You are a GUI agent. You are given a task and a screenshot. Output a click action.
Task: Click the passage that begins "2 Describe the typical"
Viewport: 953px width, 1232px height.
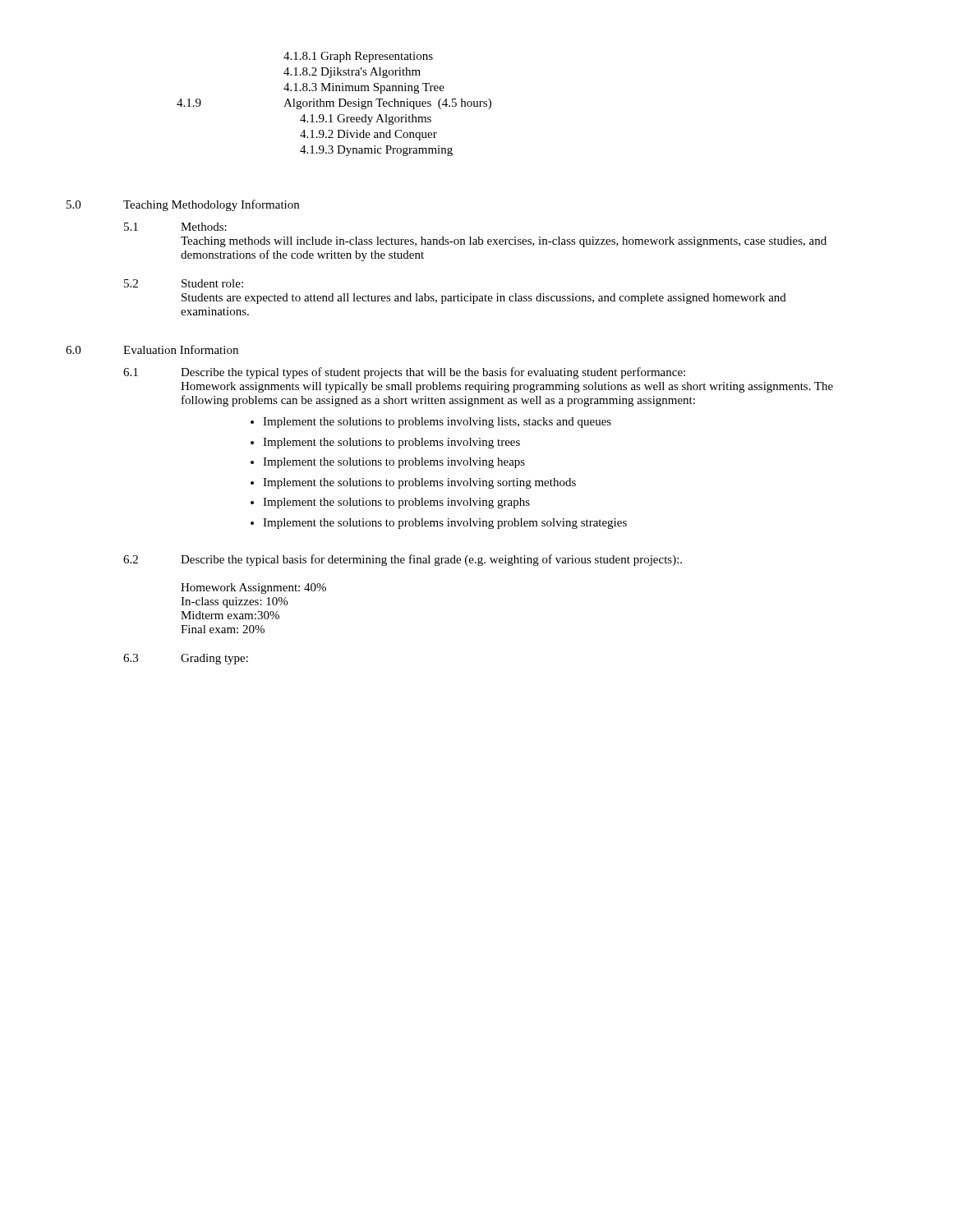(x=403, y=560)
